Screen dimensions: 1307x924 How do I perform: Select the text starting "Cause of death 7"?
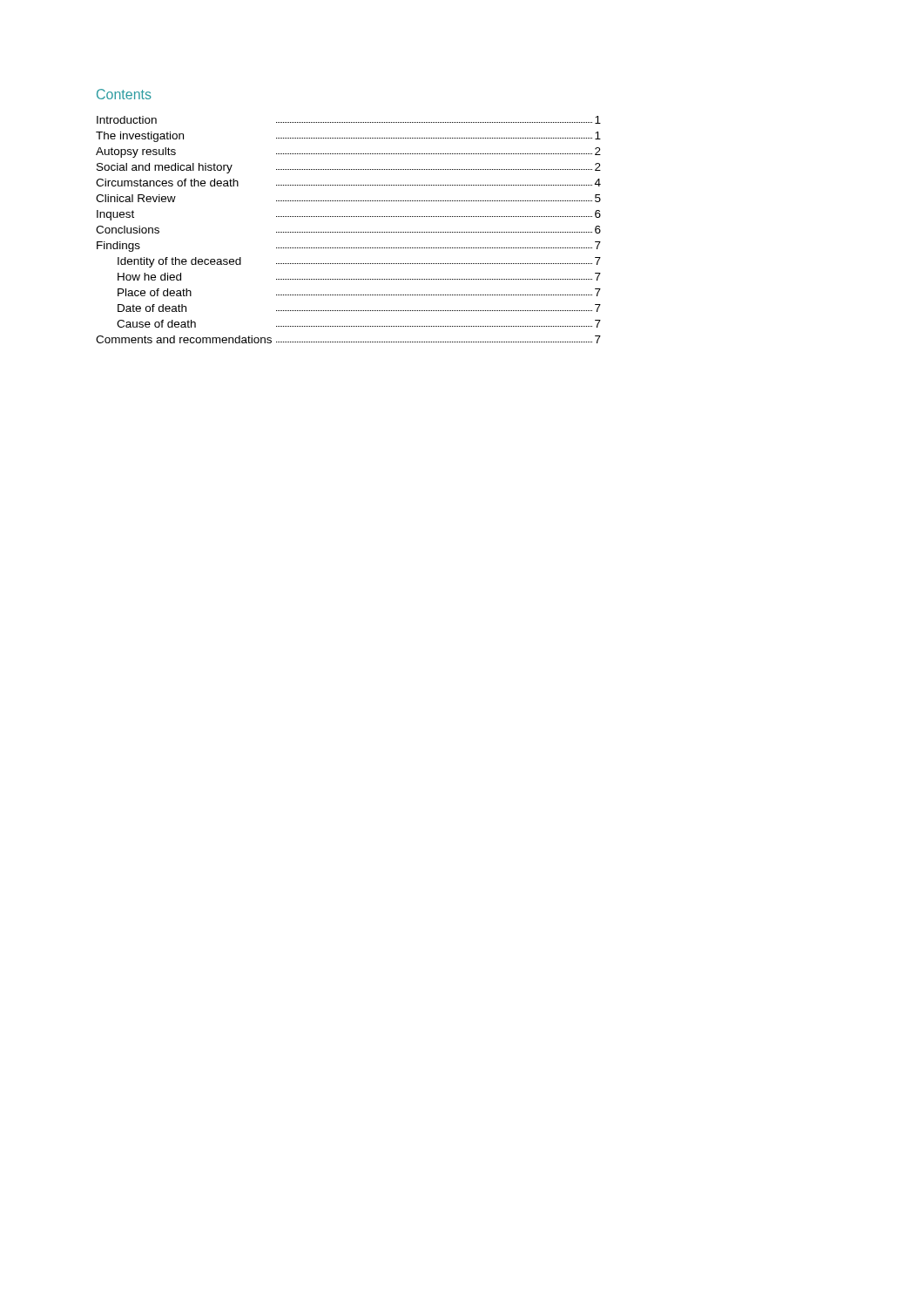point(348,323)
